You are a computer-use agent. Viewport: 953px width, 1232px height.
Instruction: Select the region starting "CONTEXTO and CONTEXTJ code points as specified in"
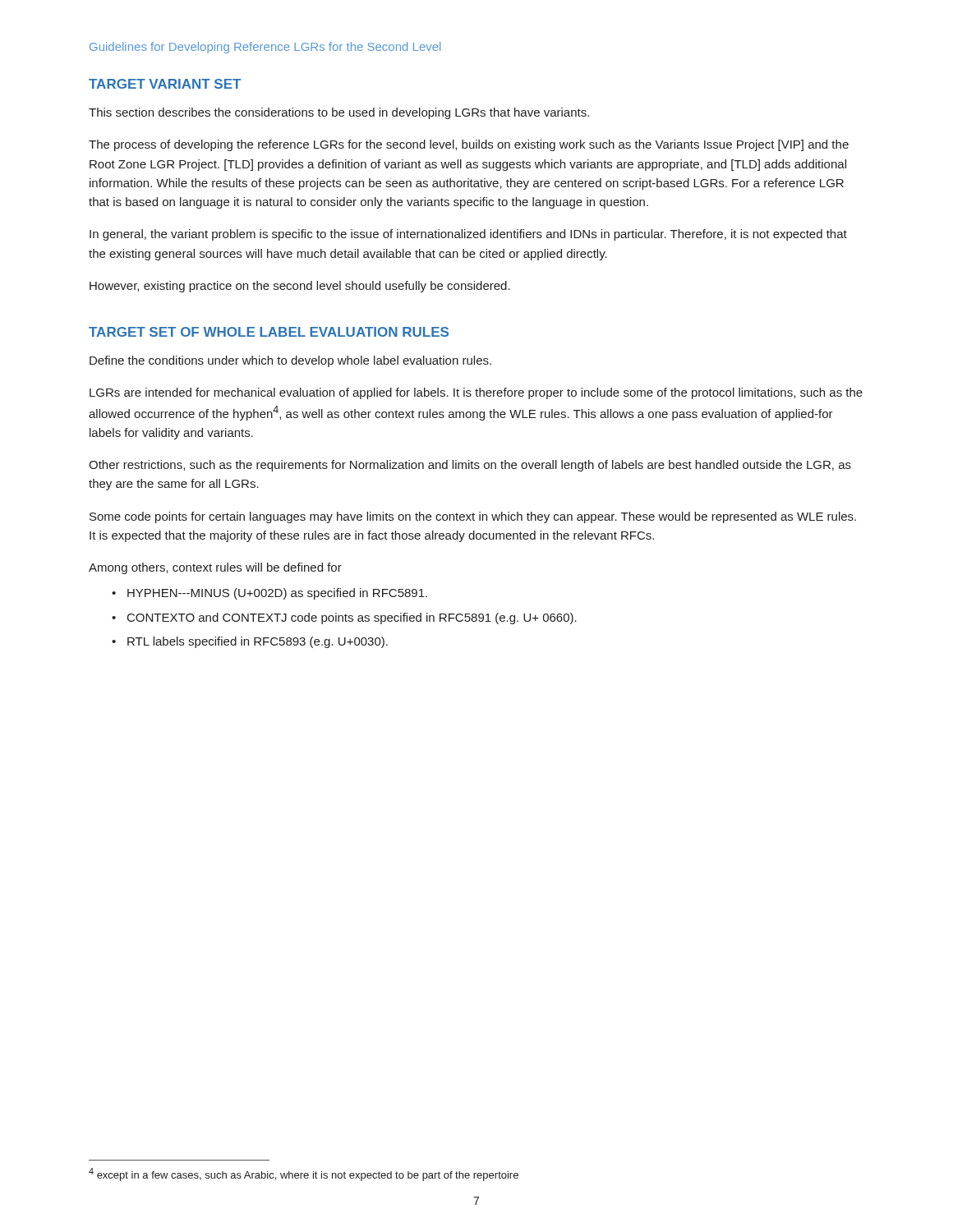(352, 617)
